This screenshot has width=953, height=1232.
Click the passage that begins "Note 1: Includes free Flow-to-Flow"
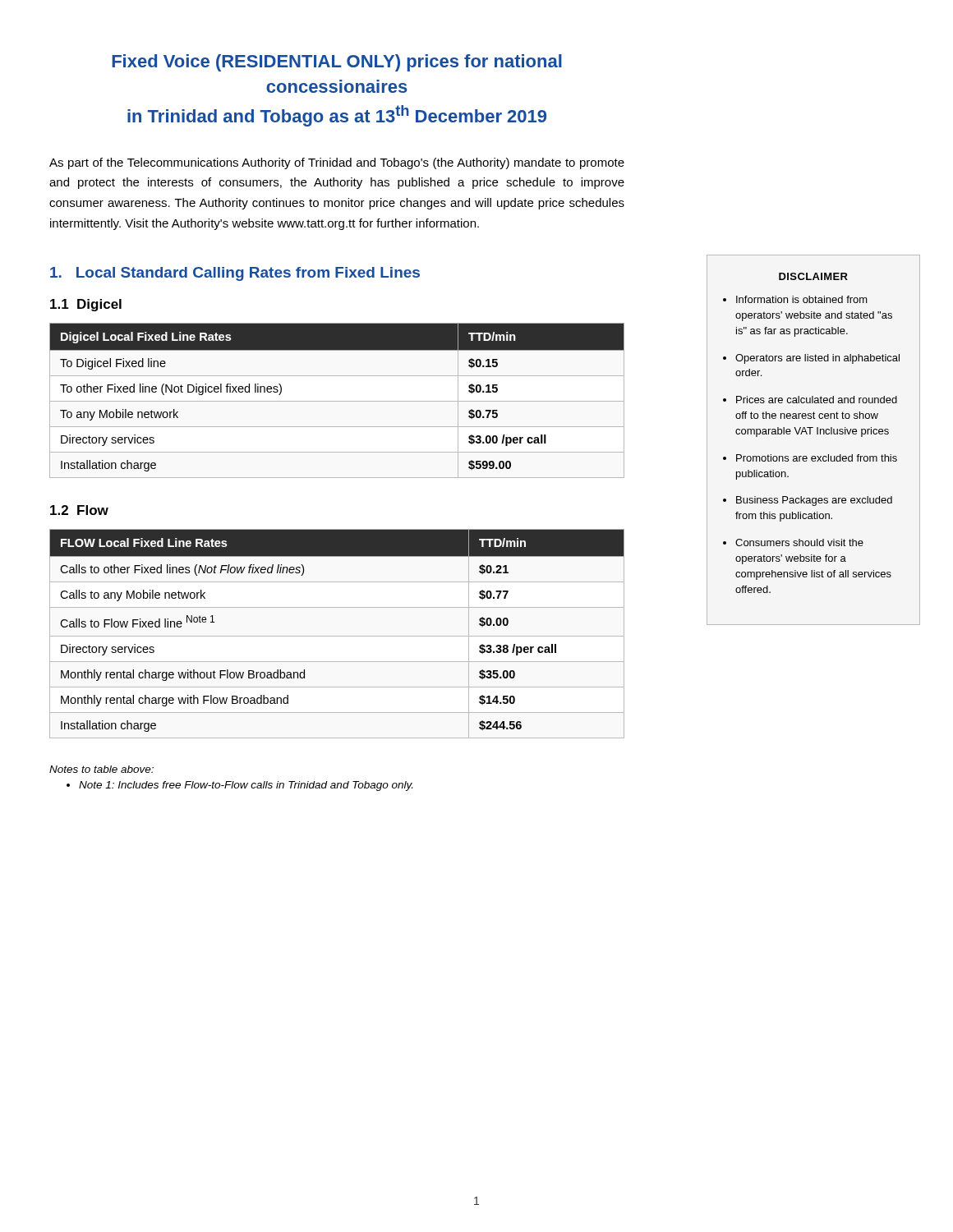tap(344, 784)
